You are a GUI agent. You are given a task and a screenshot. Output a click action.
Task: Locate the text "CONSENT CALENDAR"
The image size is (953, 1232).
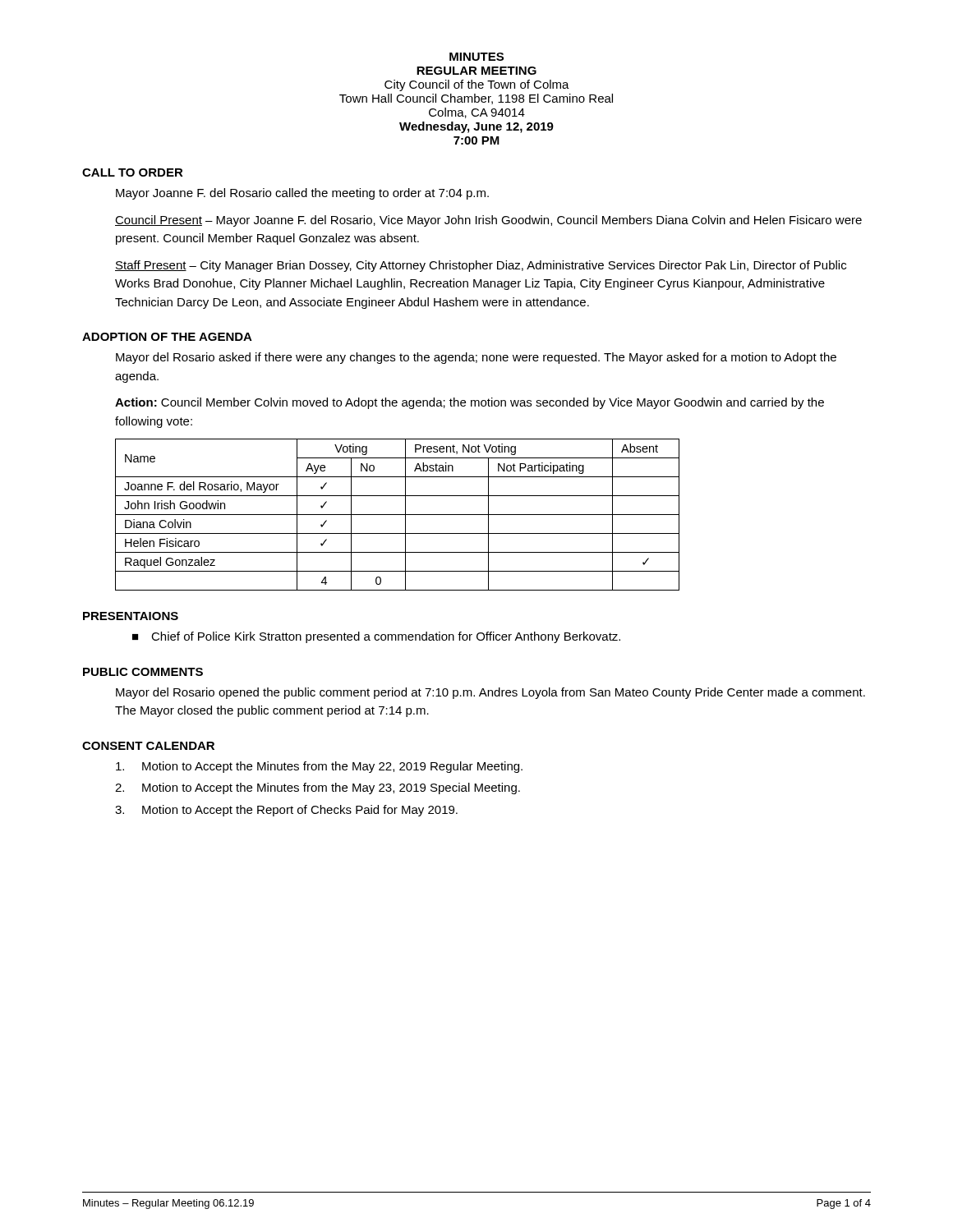pos(149,745)
